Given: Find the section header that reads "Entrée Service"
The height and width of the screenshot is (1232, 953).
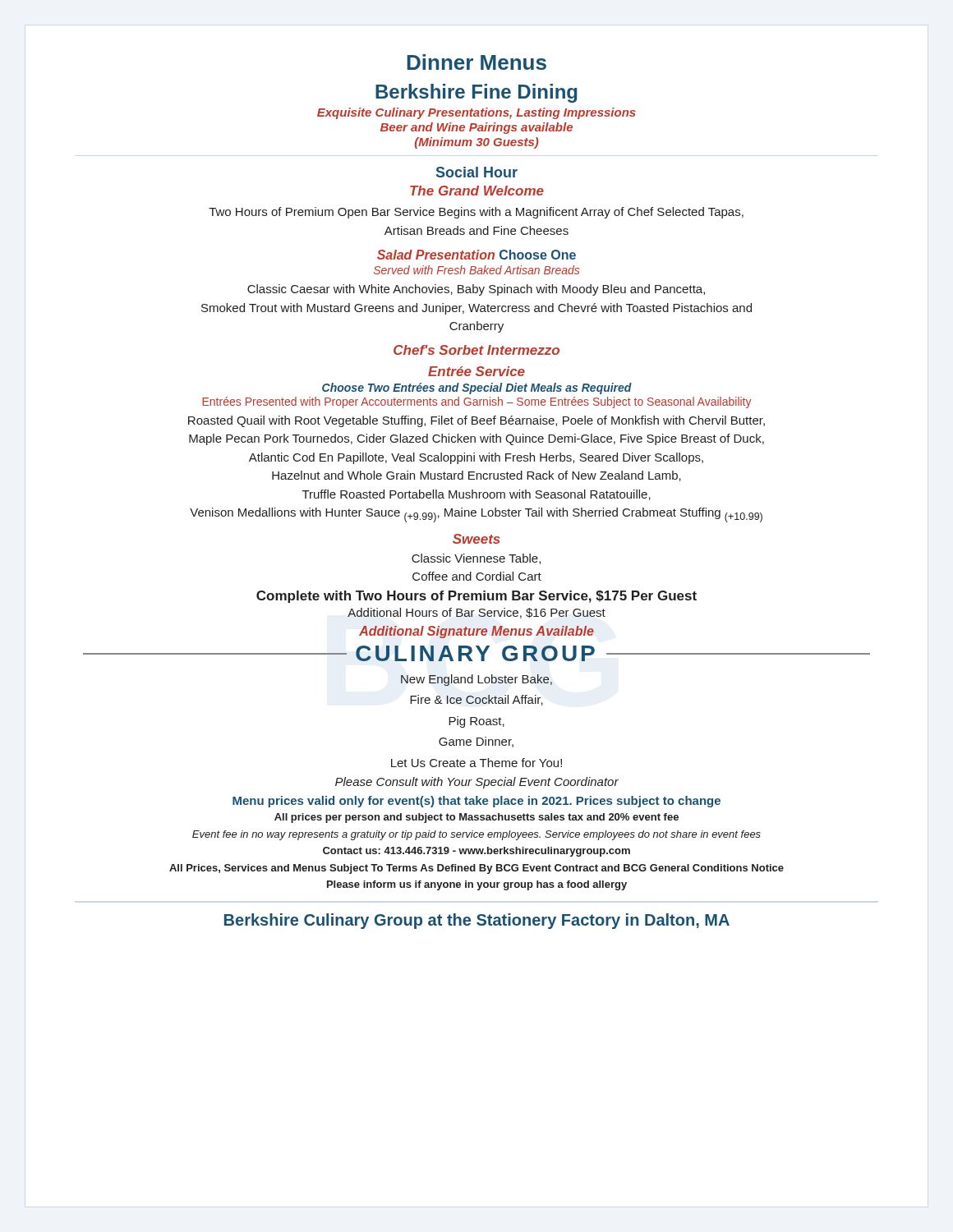Looking at the screenshot, I should 476,371.
